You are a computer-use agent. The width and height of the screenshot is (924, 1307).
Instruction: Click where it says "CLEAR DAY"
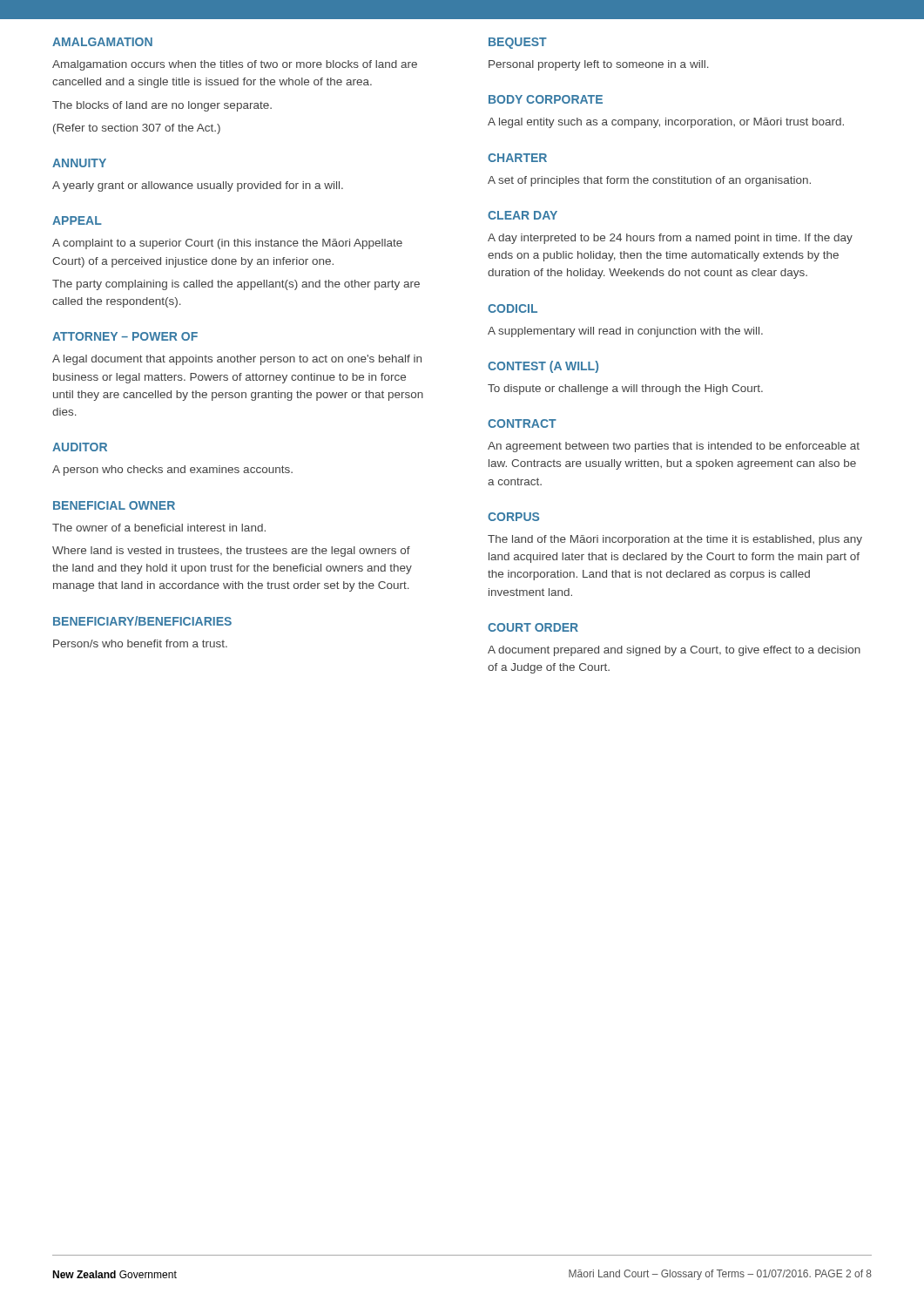tap(523, 215)
